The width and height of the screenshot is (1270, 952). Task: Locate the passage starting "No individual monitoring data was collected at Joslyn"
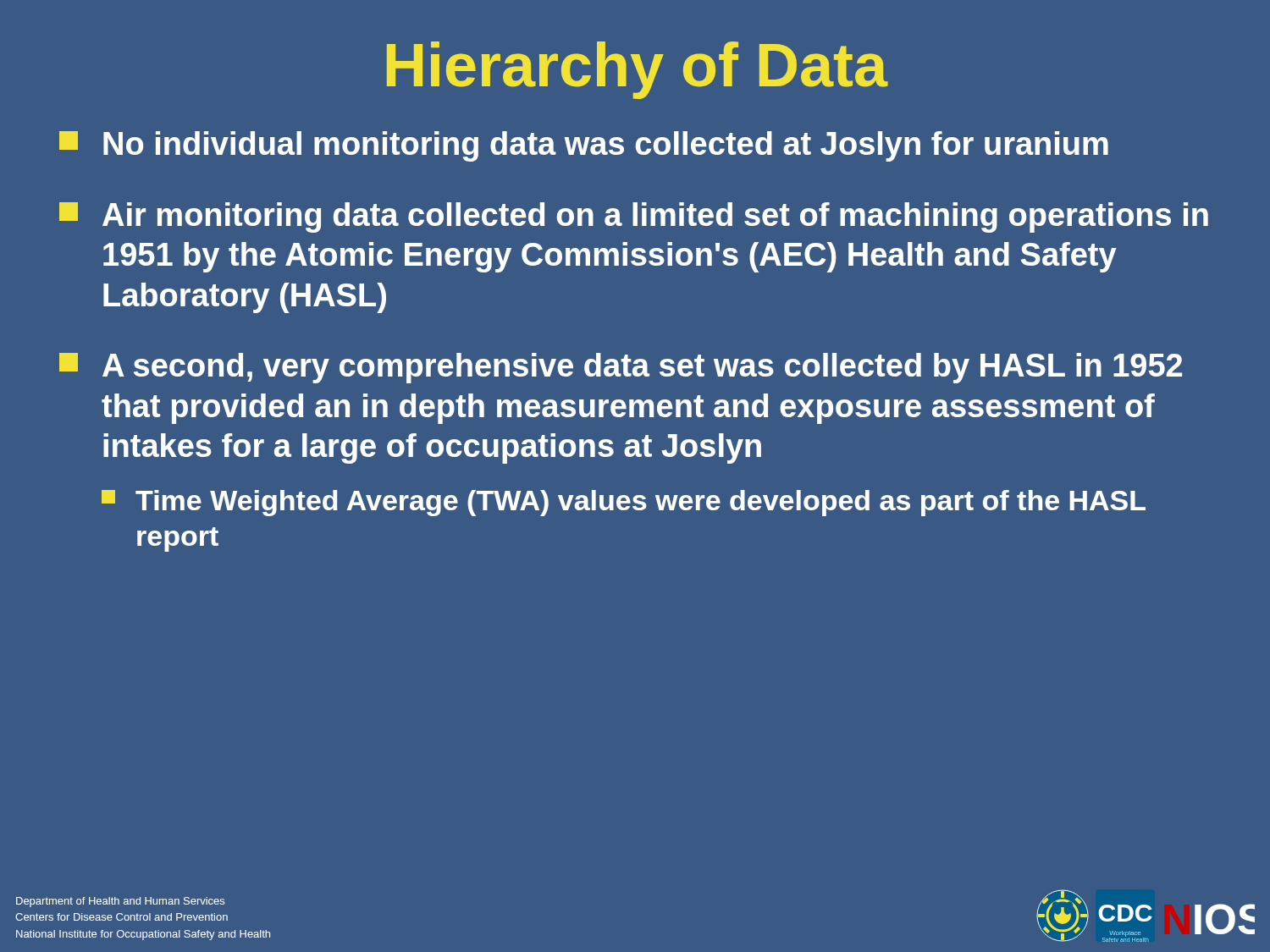click(585, 145)
